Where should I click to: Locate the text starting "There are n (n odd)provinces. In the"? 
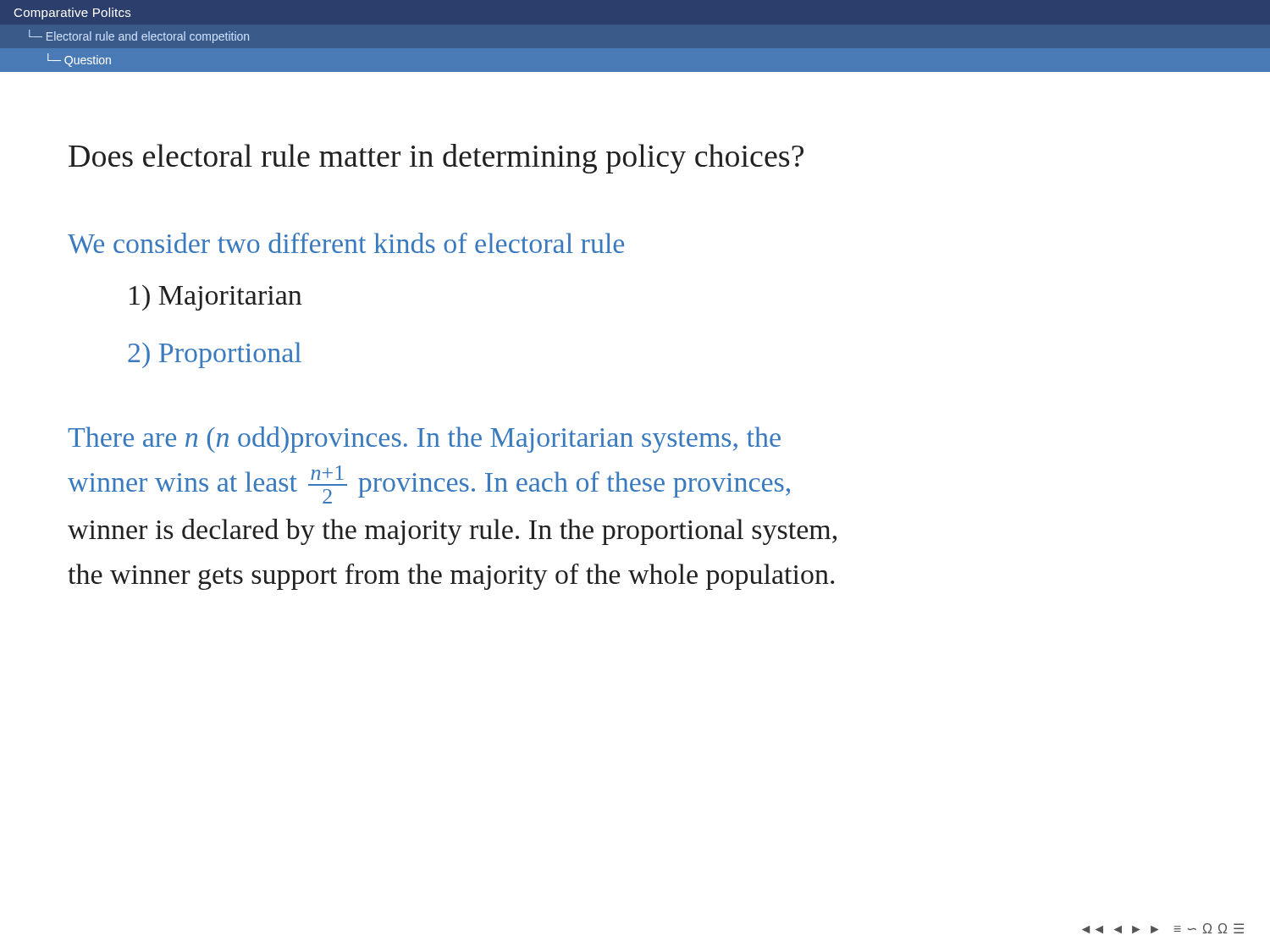click(453, 505)
